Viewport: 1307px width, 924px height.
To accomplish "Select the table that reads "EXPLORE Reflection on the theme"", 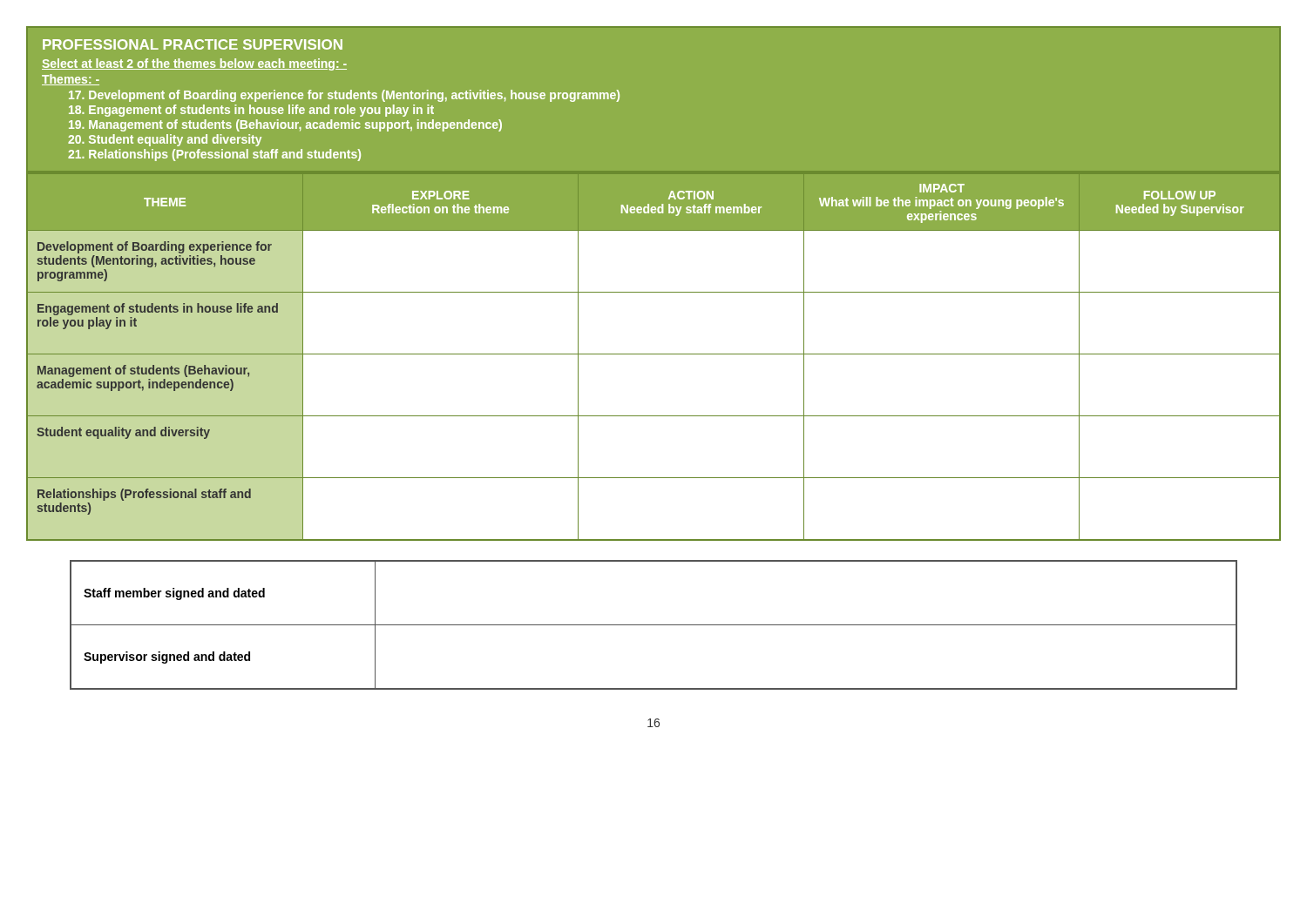I will (x=654, y=357).
